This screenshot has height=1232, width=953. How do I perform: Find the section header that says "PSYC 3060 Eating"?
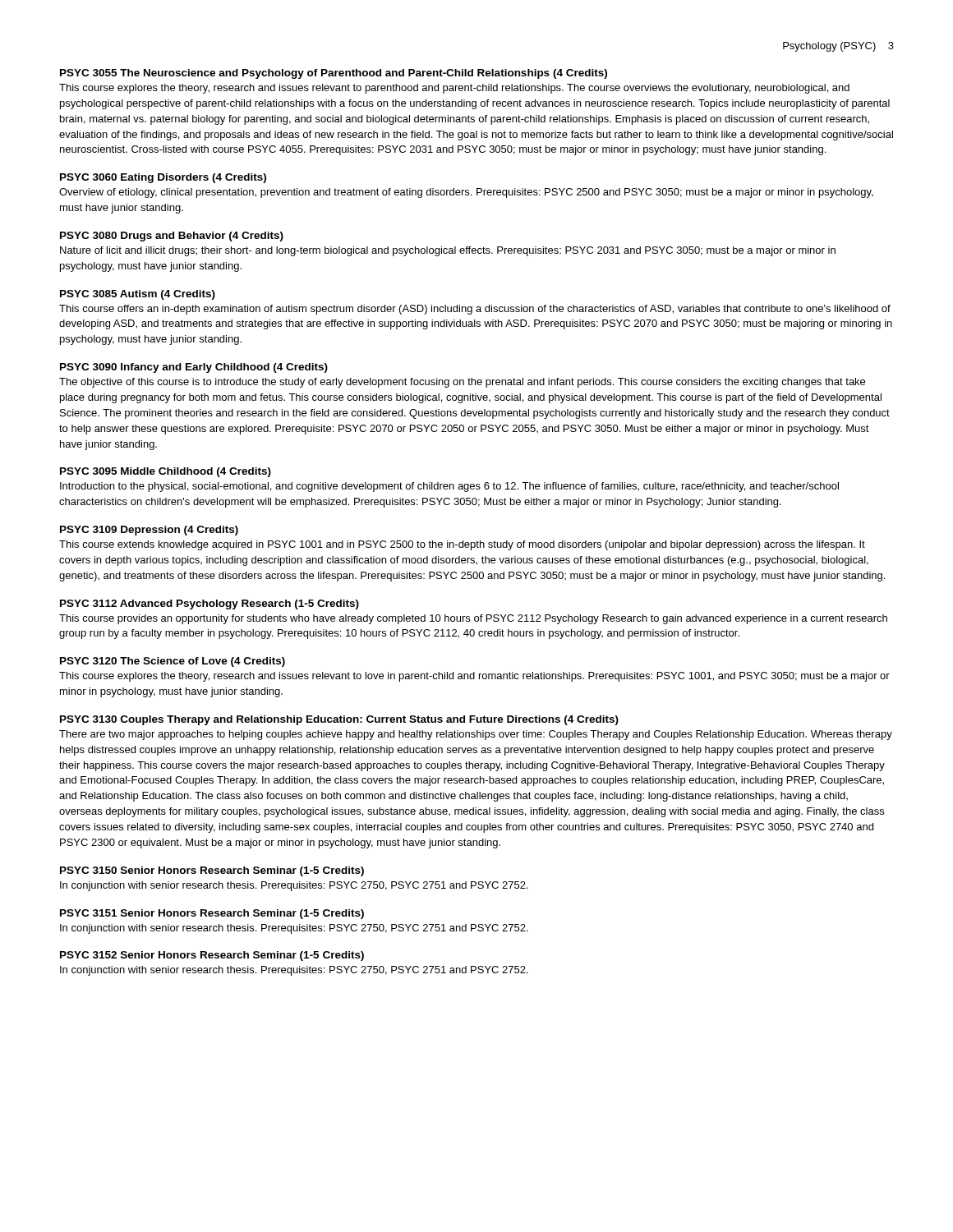click(163, 177)
